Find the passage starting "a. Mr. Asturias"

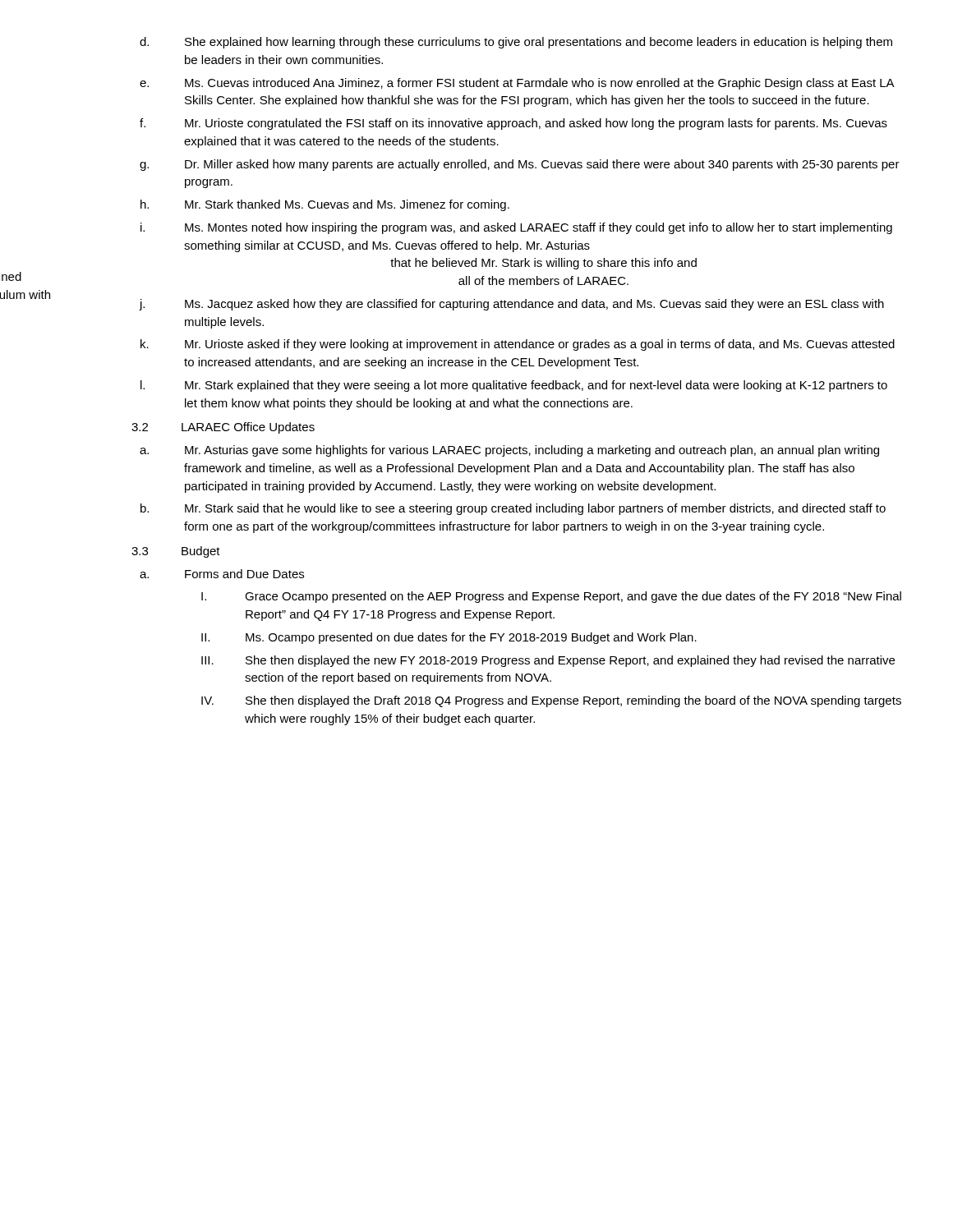[x=518, y=468]
